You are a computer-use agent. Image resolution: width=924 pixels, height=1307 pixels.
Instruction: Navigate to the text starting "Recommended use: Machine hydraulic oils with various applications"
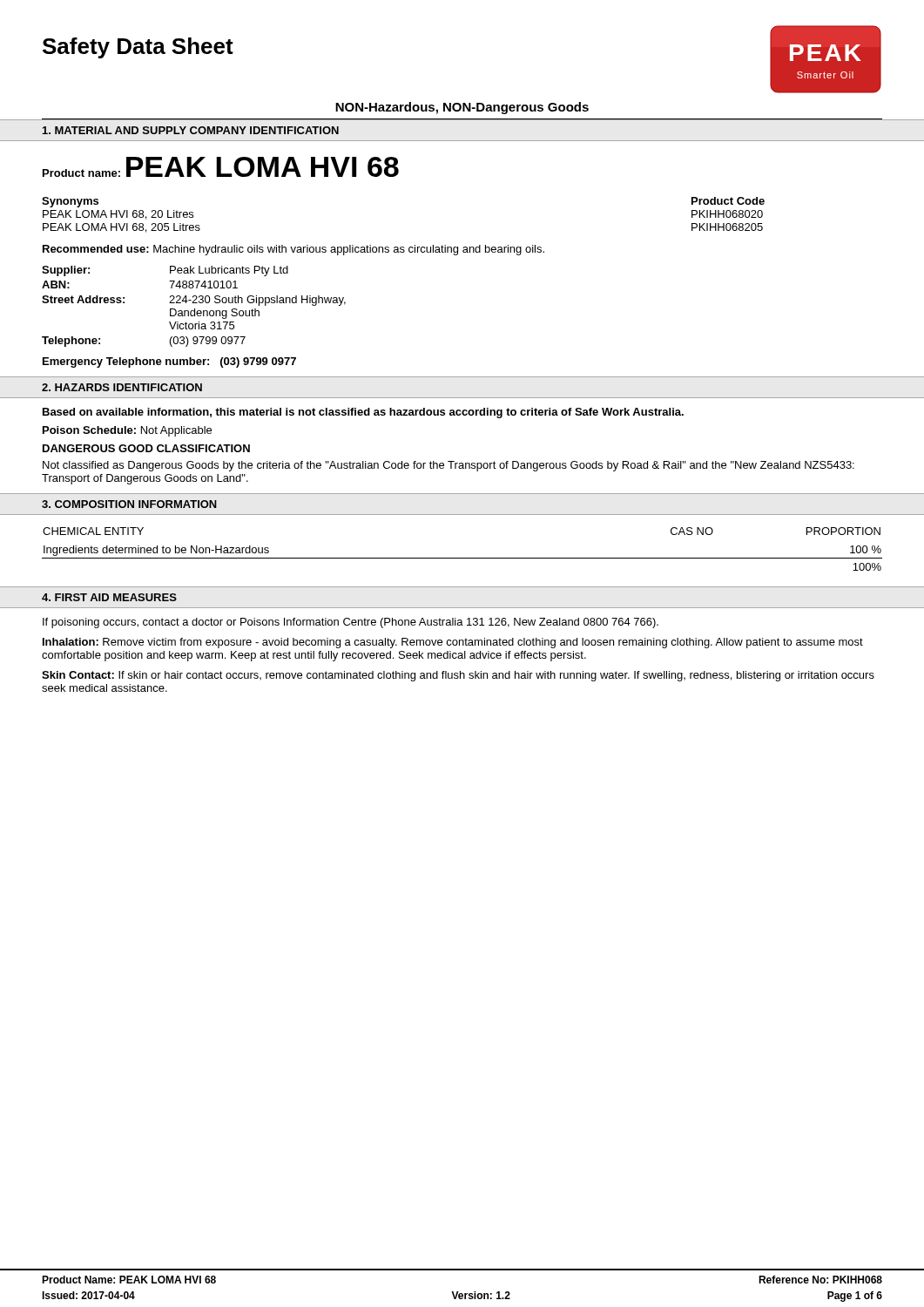coord(294,249)
